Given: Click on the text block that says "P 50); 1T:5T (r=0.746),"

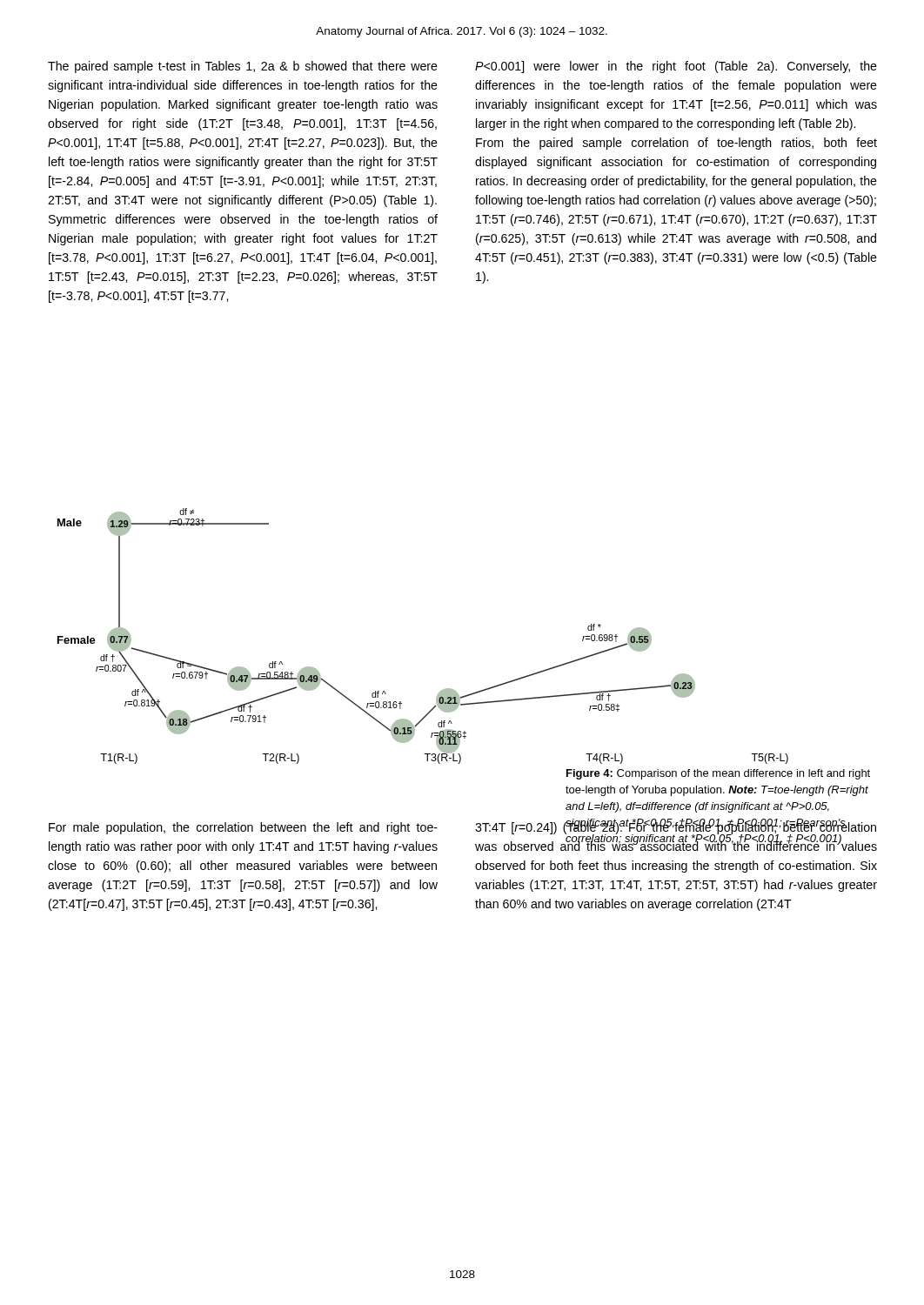Looking at the screenshot, I should [676, 171].
